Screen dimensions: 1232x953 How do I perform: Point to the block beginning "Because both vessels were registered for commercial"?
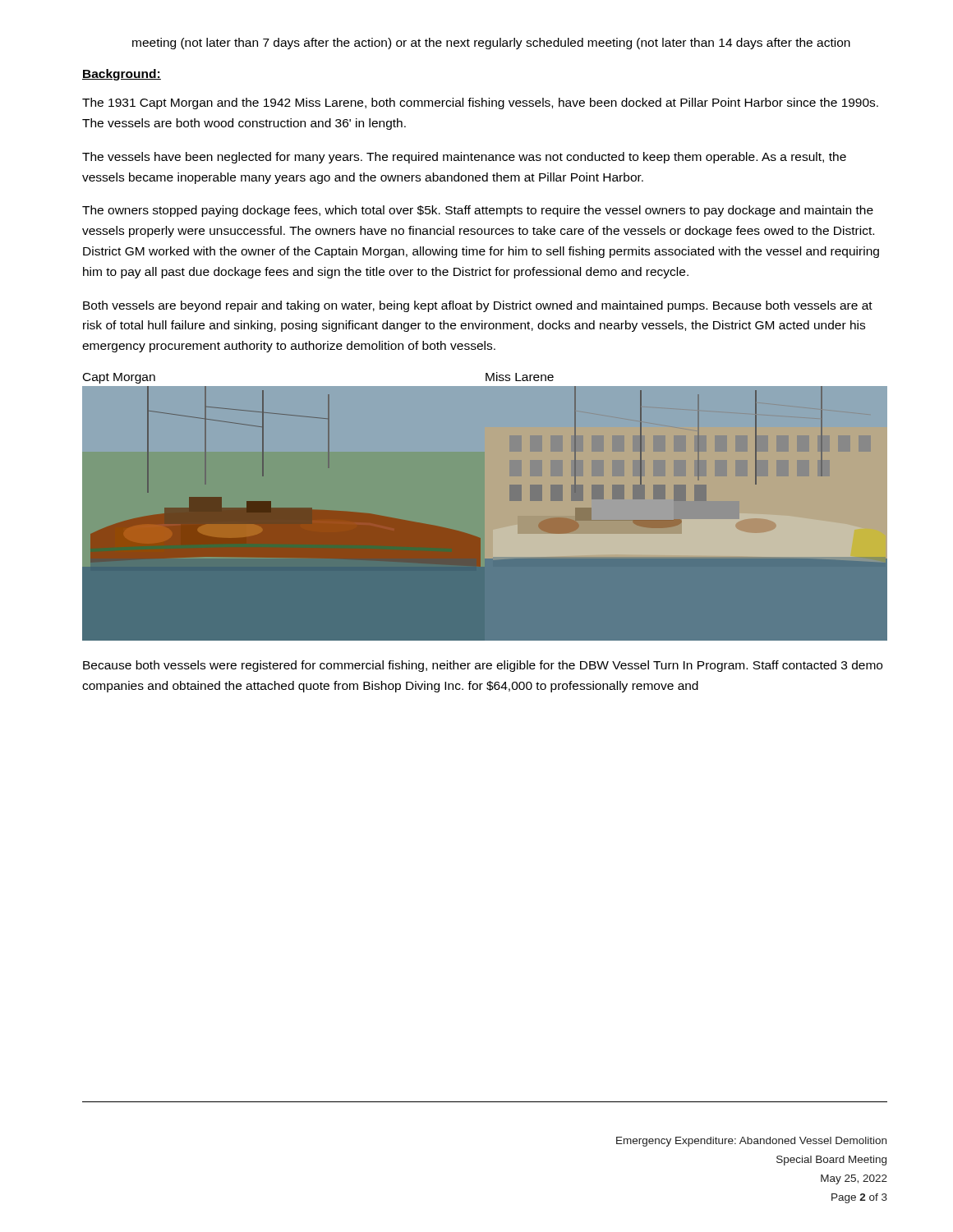pos(483,675)
